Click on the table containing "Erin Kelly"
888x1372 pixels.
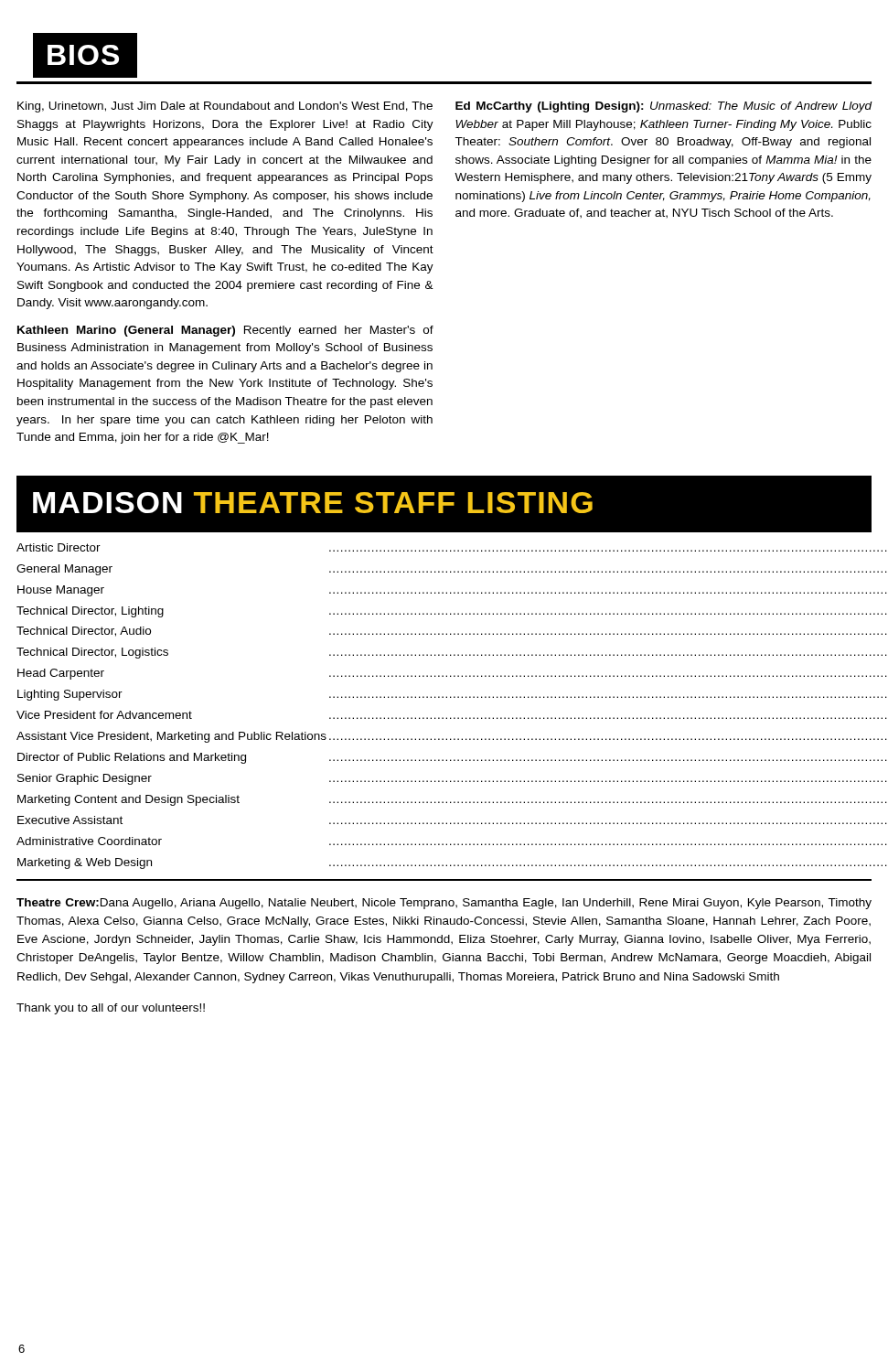coord(444,705)
